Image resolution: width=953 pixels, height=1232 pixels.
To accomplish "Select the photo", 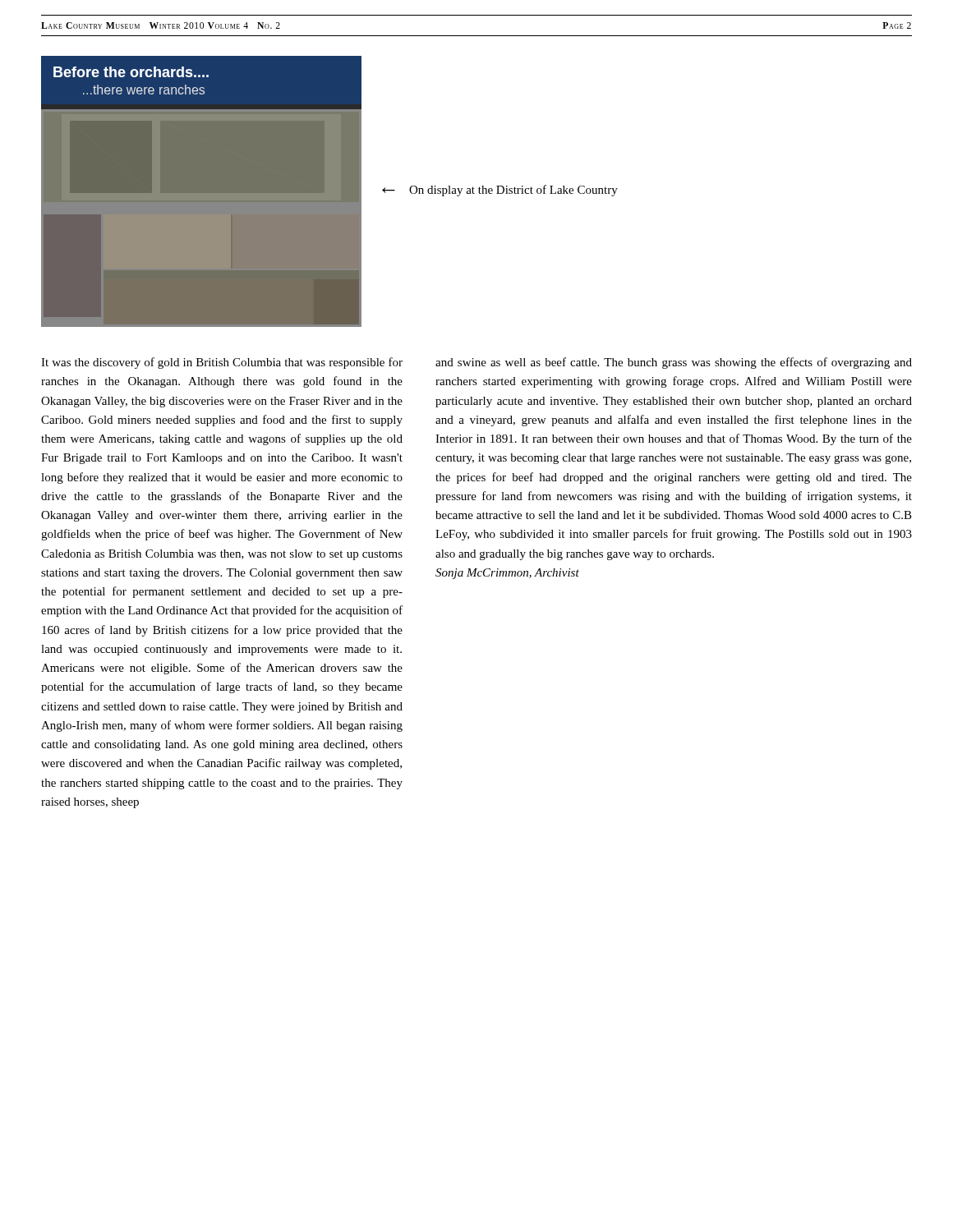I will [x=201, y=191].
